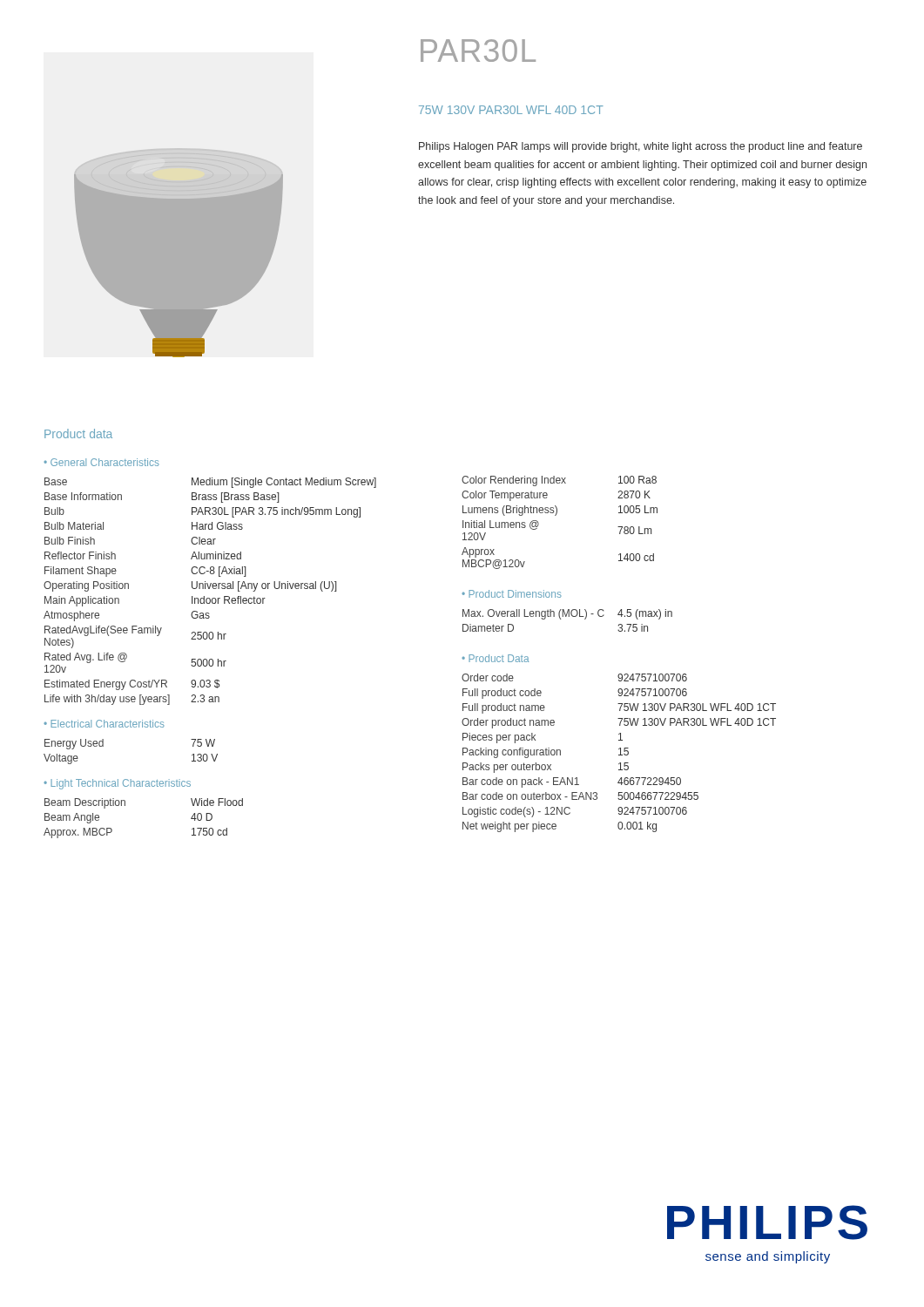924x1307 pixels.
Task: Click on the element starting "75W 130V PAR30L WFL 40D 1CT"
Action: pyautogui.click(x=511, y=110)
